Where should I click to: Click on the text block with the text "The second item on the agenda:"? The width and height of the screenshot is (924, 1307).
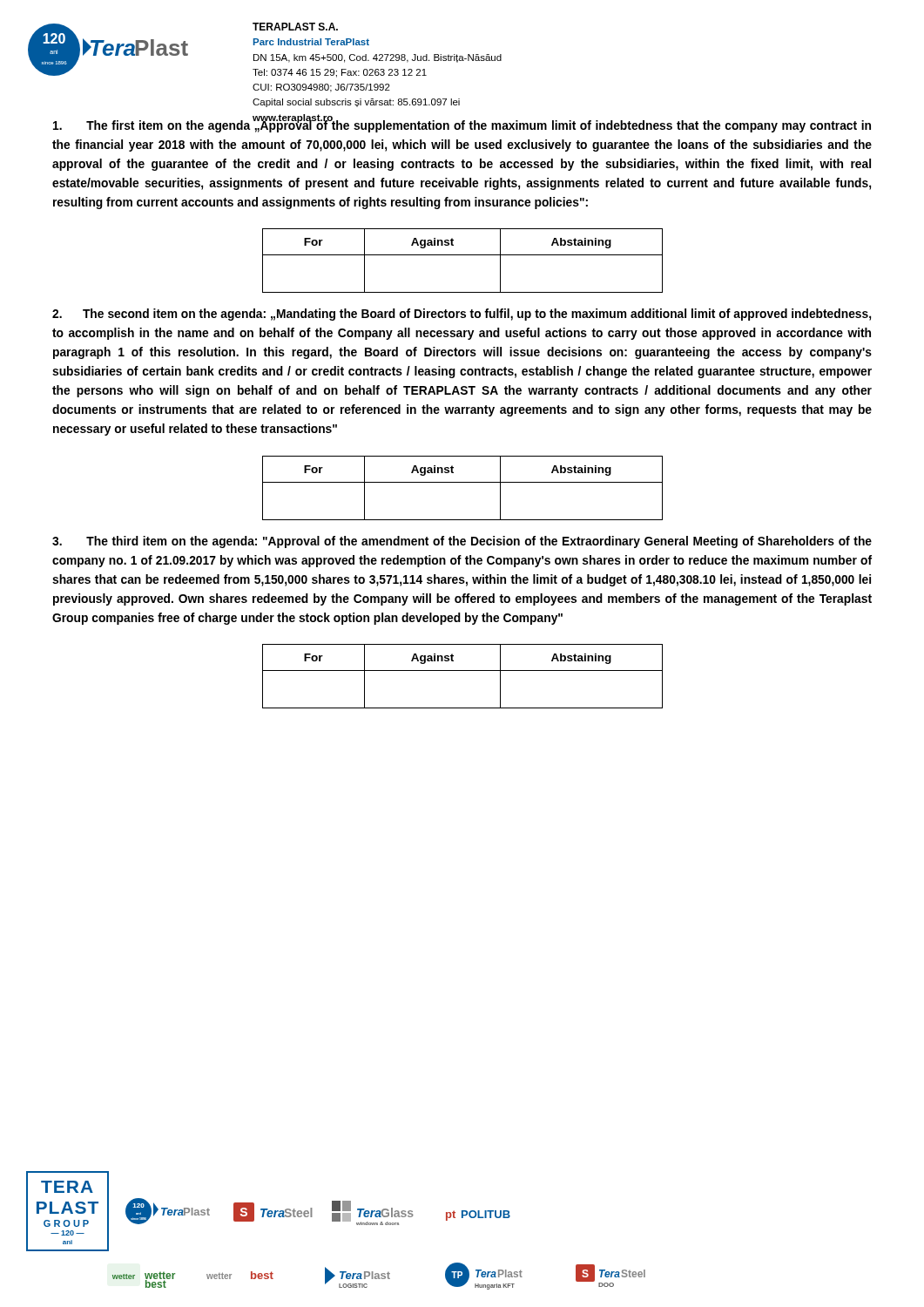click(x=462, y=372)
